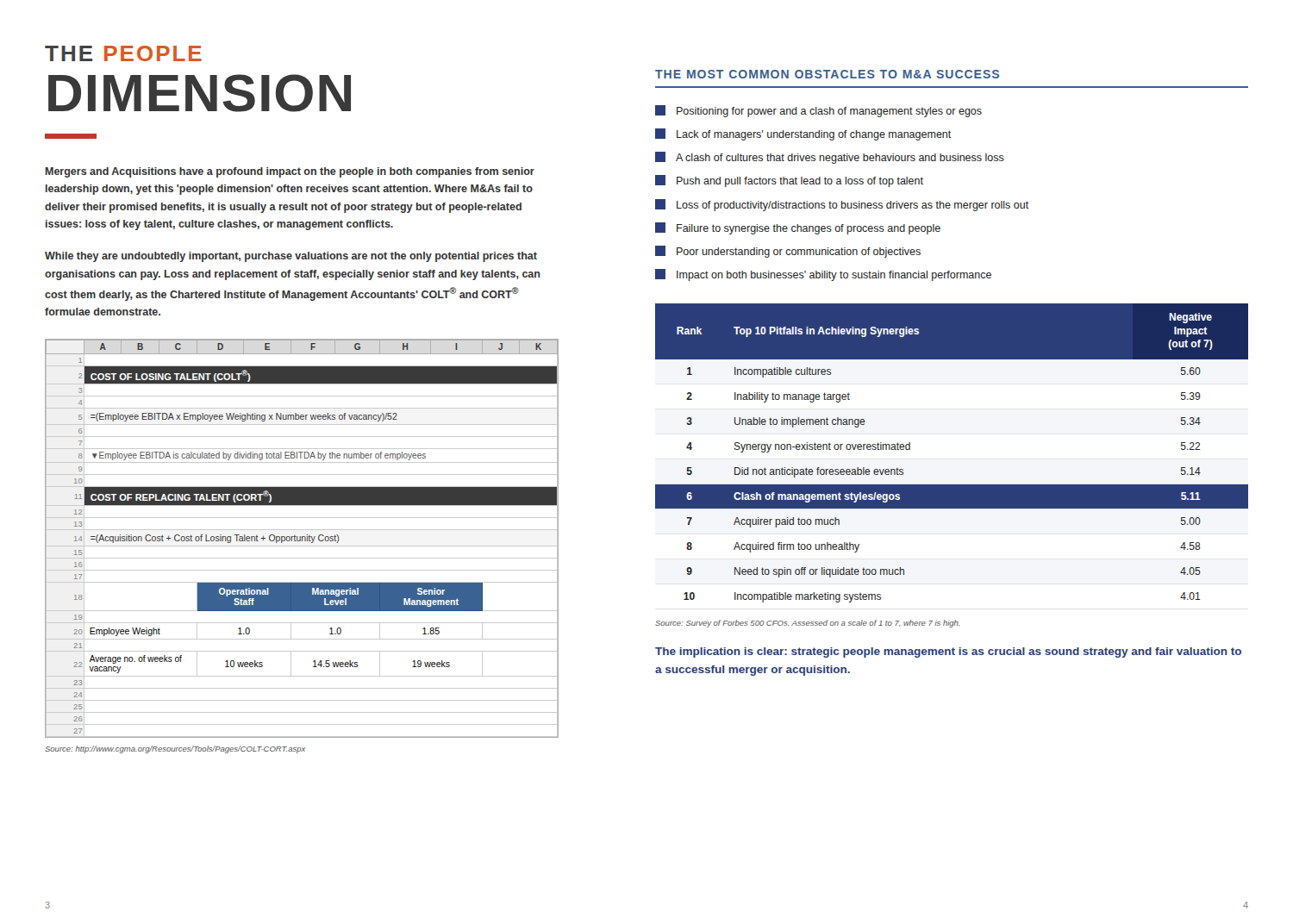Navigate to the element starting "The implication is clear: strategic people"
The width and height of the screenshot is (1293, 924).
point(948,660)
